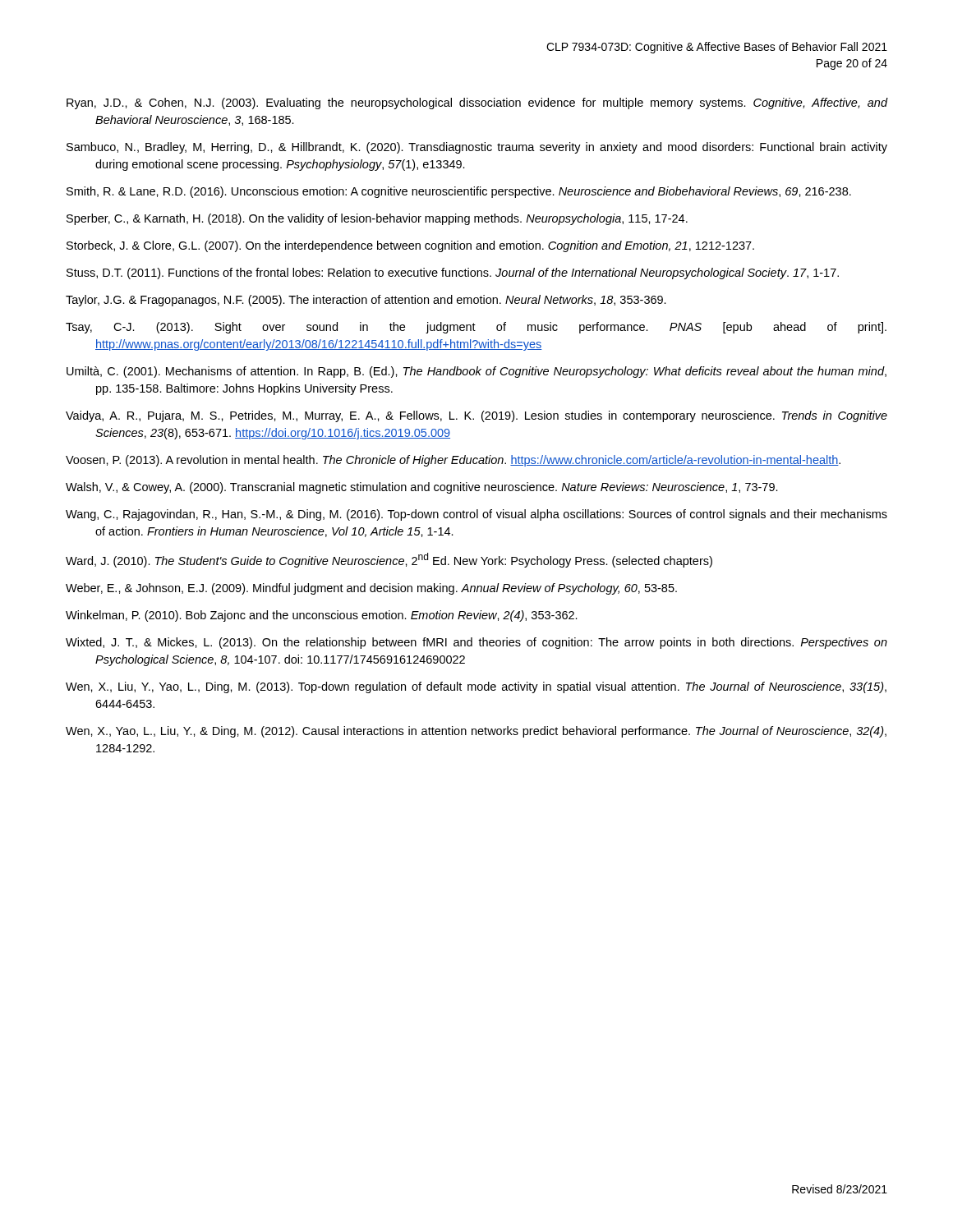Locate the block starting "Ward, J. (2010). The Student's"
Viewport: 953px width, 1232px height.
[x=476, y=560]
